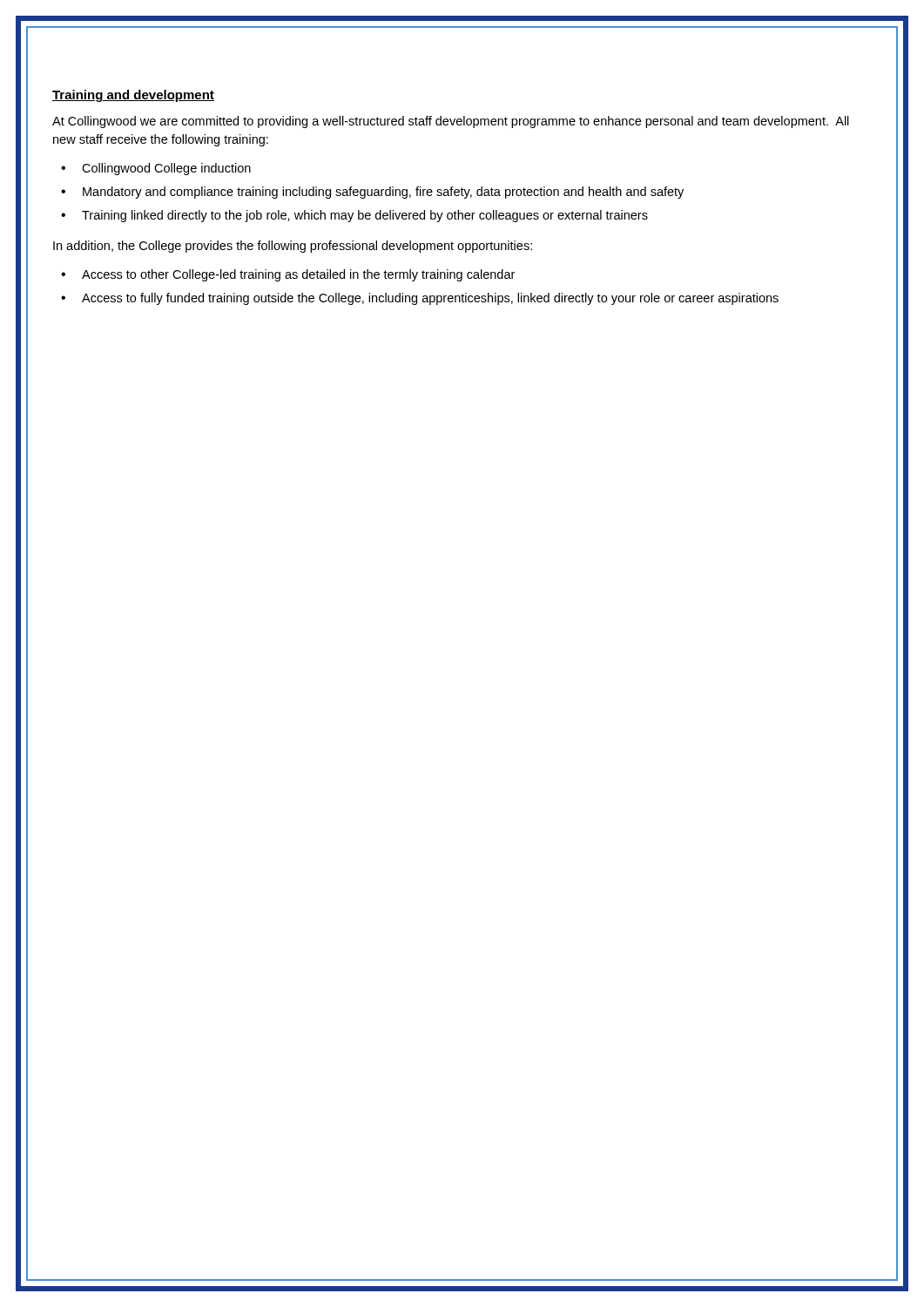Where is the passage that starts "In addition, the"?
Image resolution: width=924 pixels, height=1307 pixels.
point(293,246)
